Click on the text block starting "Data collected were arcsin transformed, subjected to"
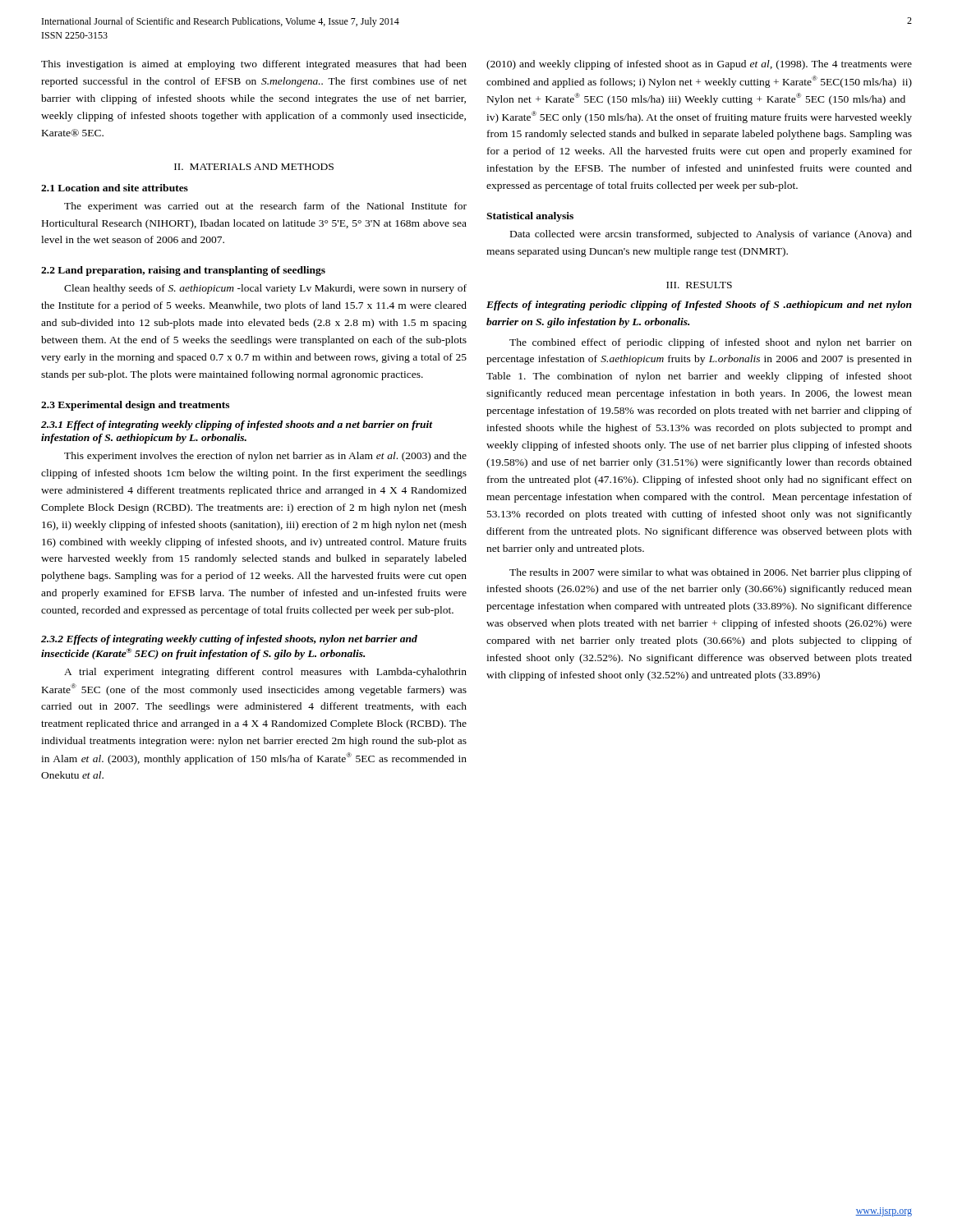Image resolution: width=953 pixels, height=1232 pixels. point(699,243)
